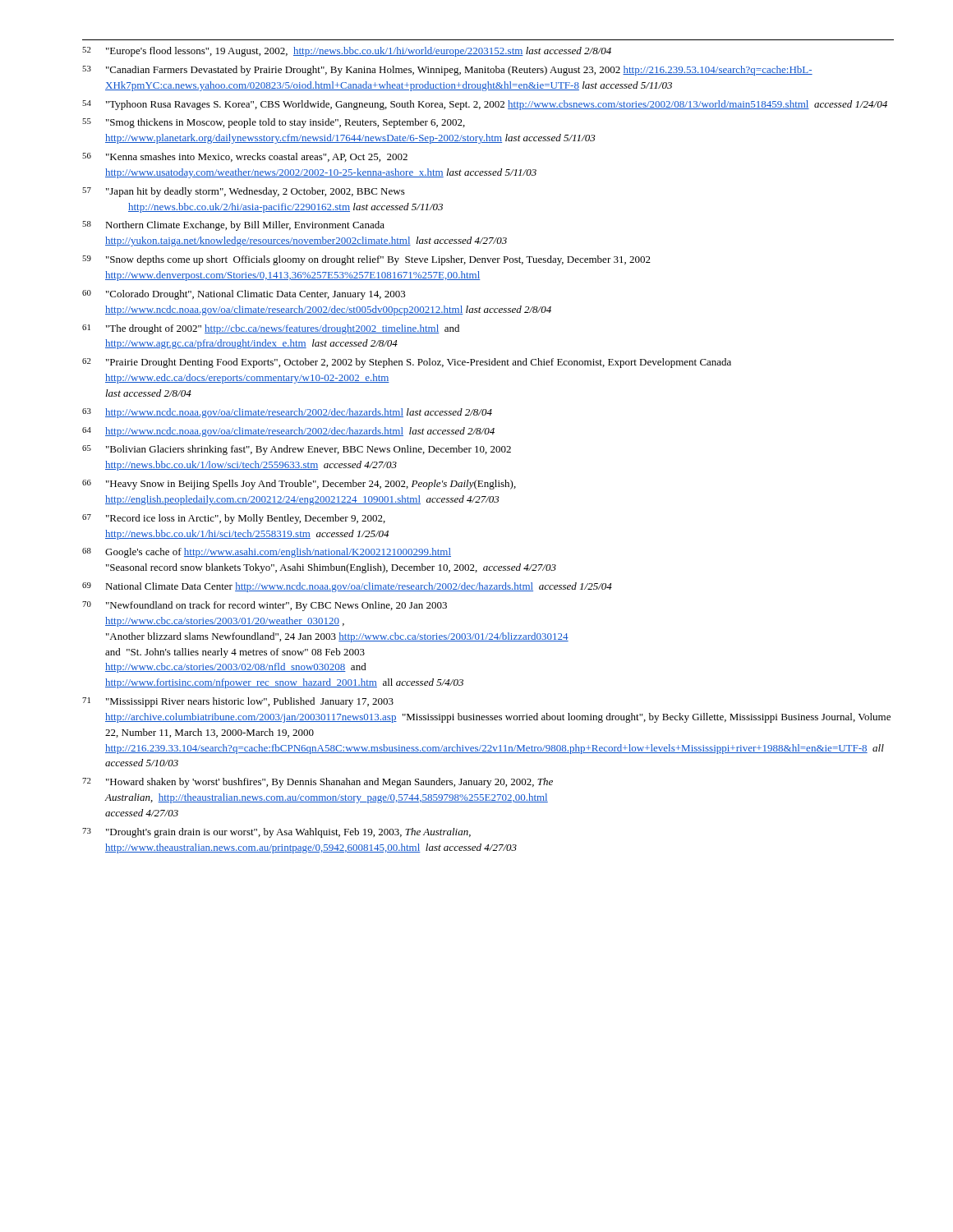953x1232 pixels.
Task: Locate the passage starting "62 "Prairie Drought Denting Food Exports","
Action: coord(407,363)
